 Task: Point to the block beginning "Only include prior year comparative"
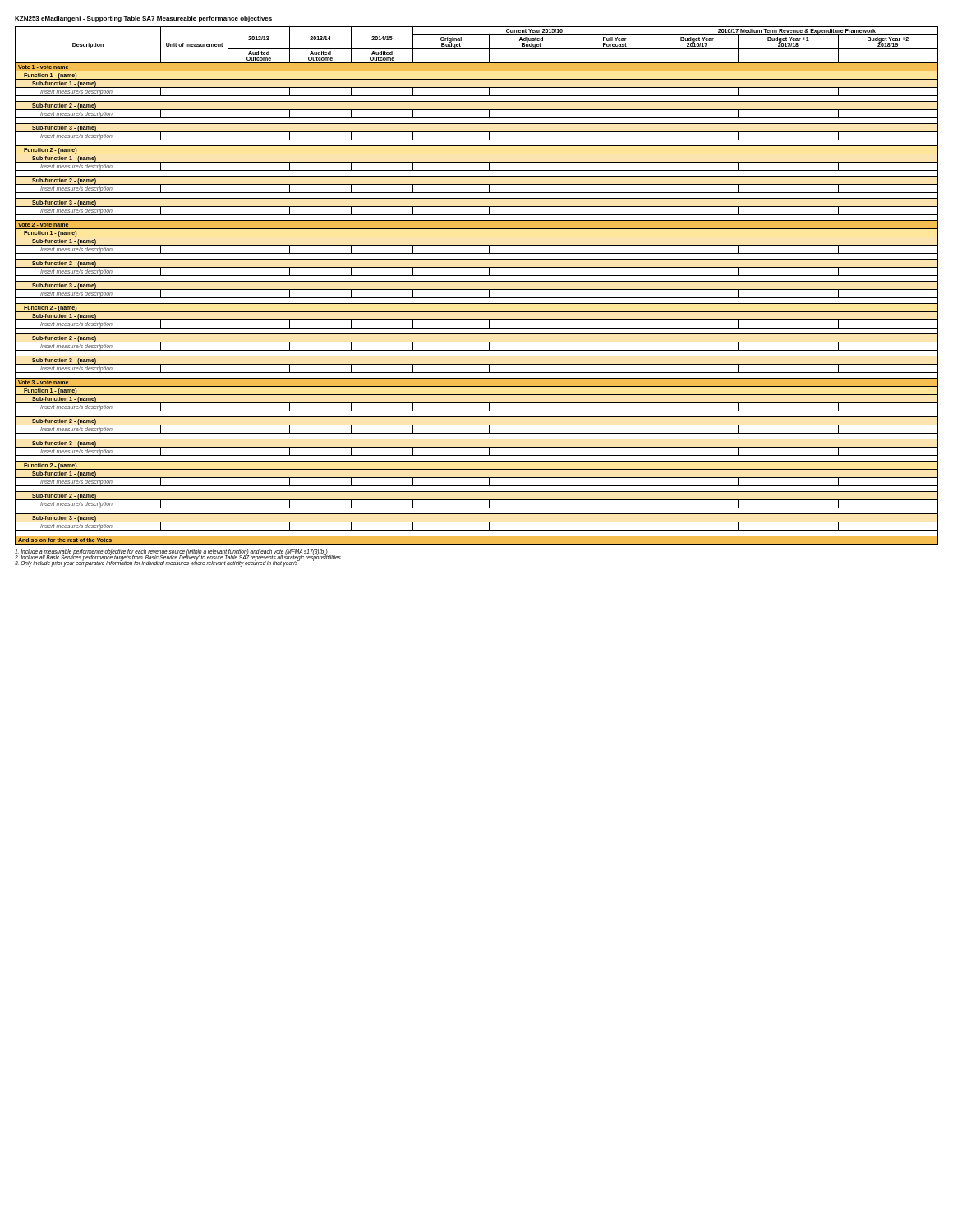coord(156,563)
